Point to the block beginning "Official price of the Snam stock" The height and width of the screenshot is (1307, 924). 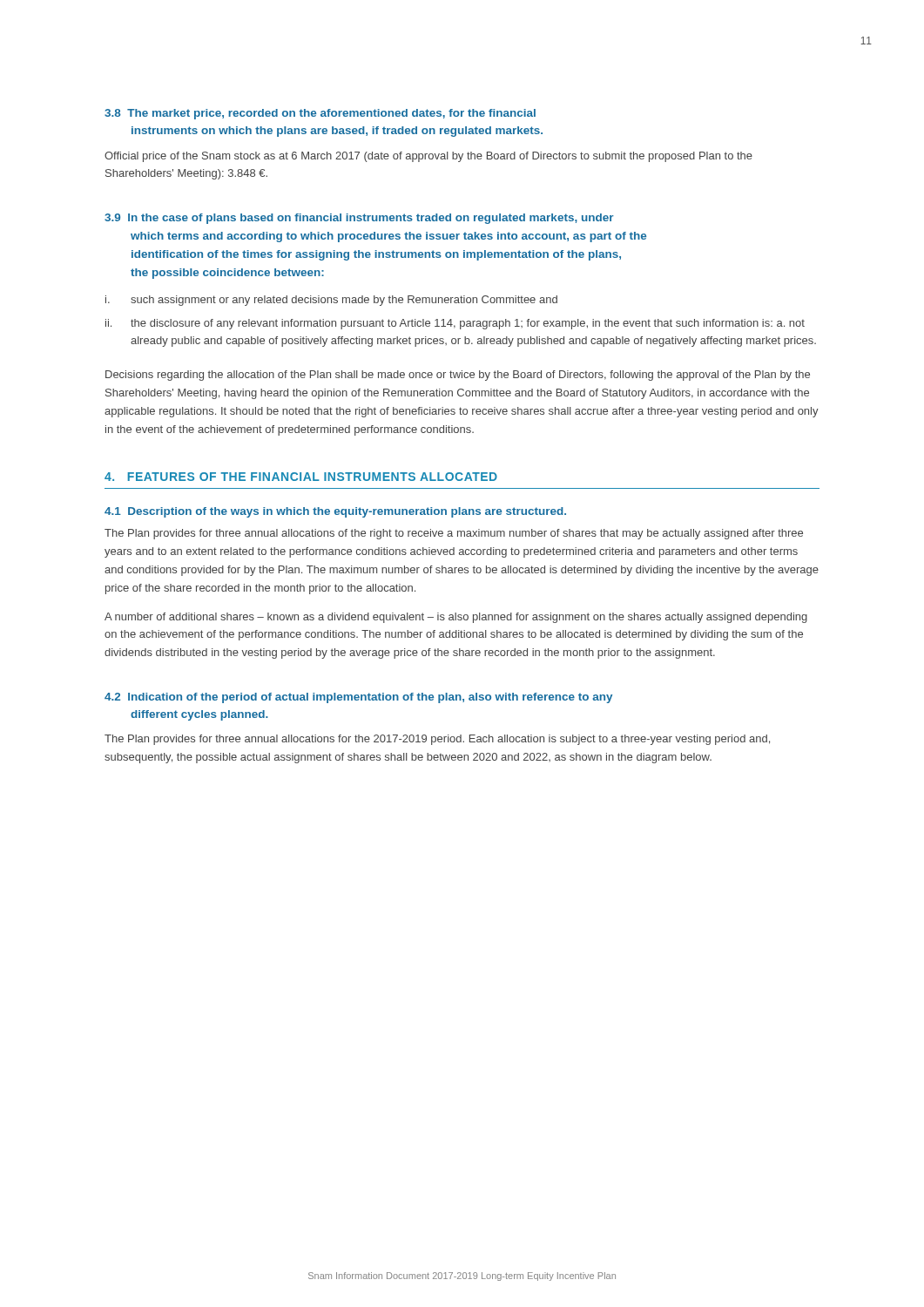point(429,164)
